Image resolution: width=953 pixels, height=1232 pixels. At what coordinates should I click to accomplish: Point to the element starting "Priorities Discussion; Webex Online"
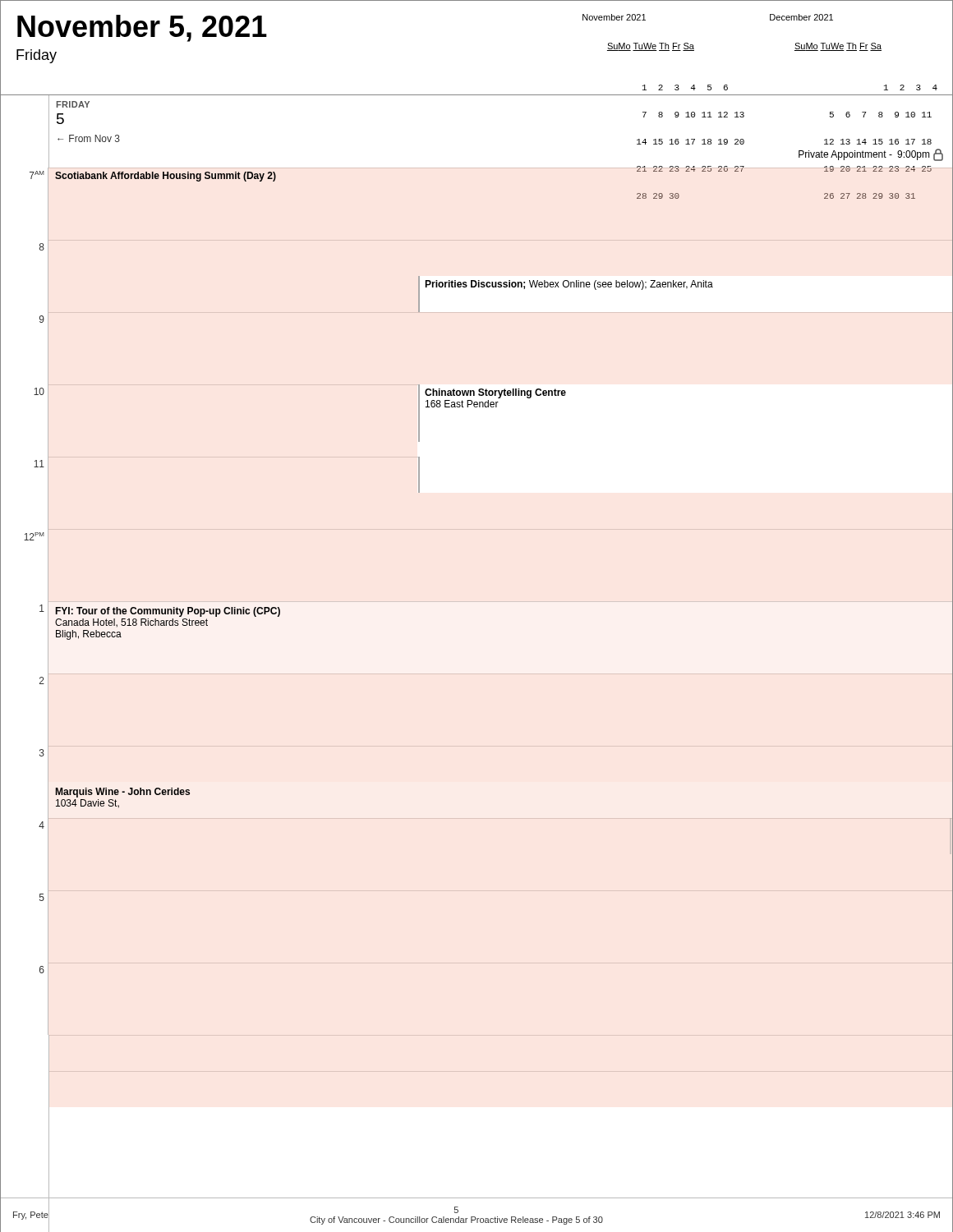point(500,276)
